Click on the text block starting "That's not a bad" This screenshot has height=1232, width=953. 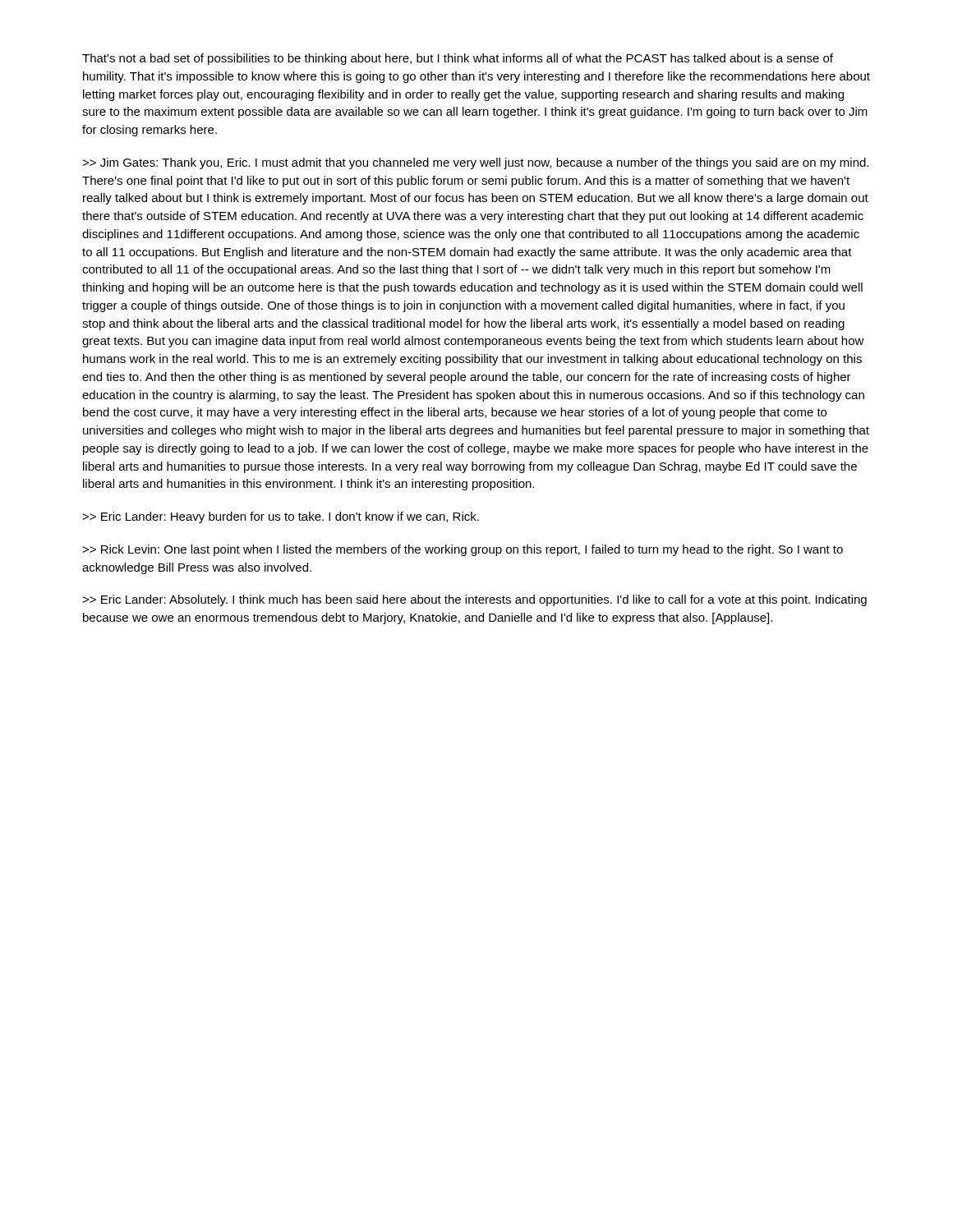point(476,94)
